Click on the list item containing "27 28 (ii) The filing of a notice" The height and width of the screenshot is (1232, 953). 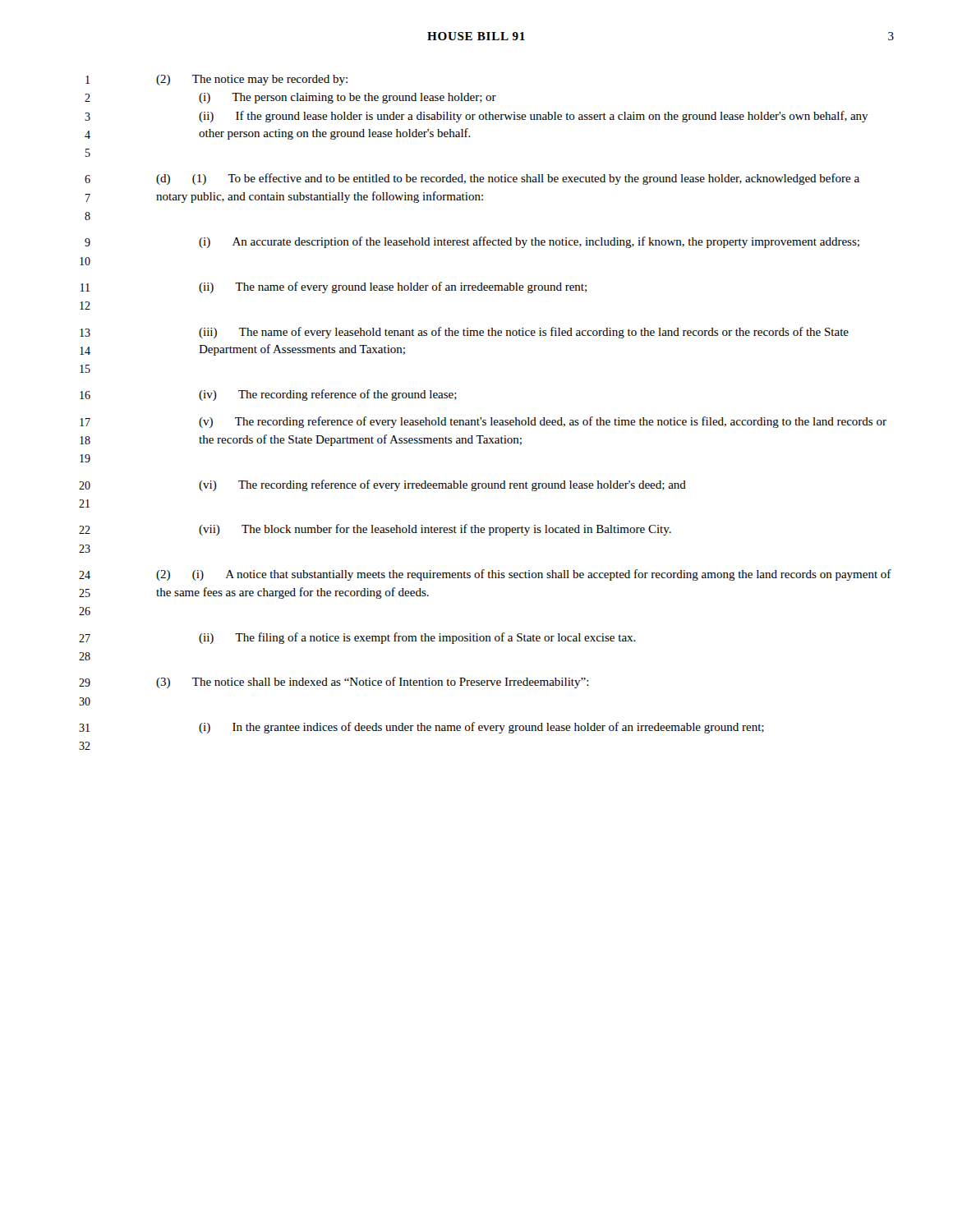pos(476,647)
